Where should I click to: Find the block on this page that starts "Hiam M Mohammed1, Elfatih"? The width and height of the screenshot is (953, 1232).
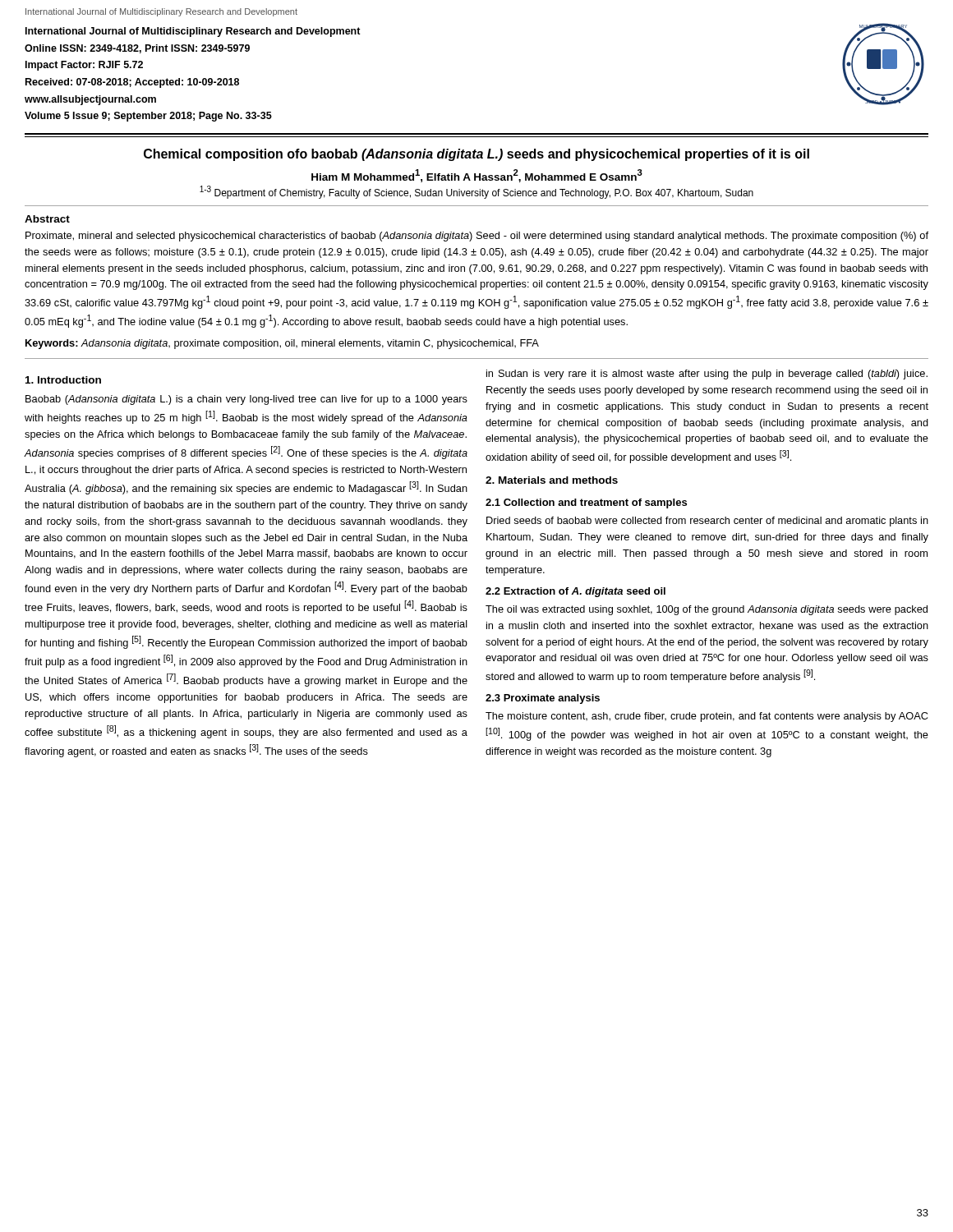476,175
